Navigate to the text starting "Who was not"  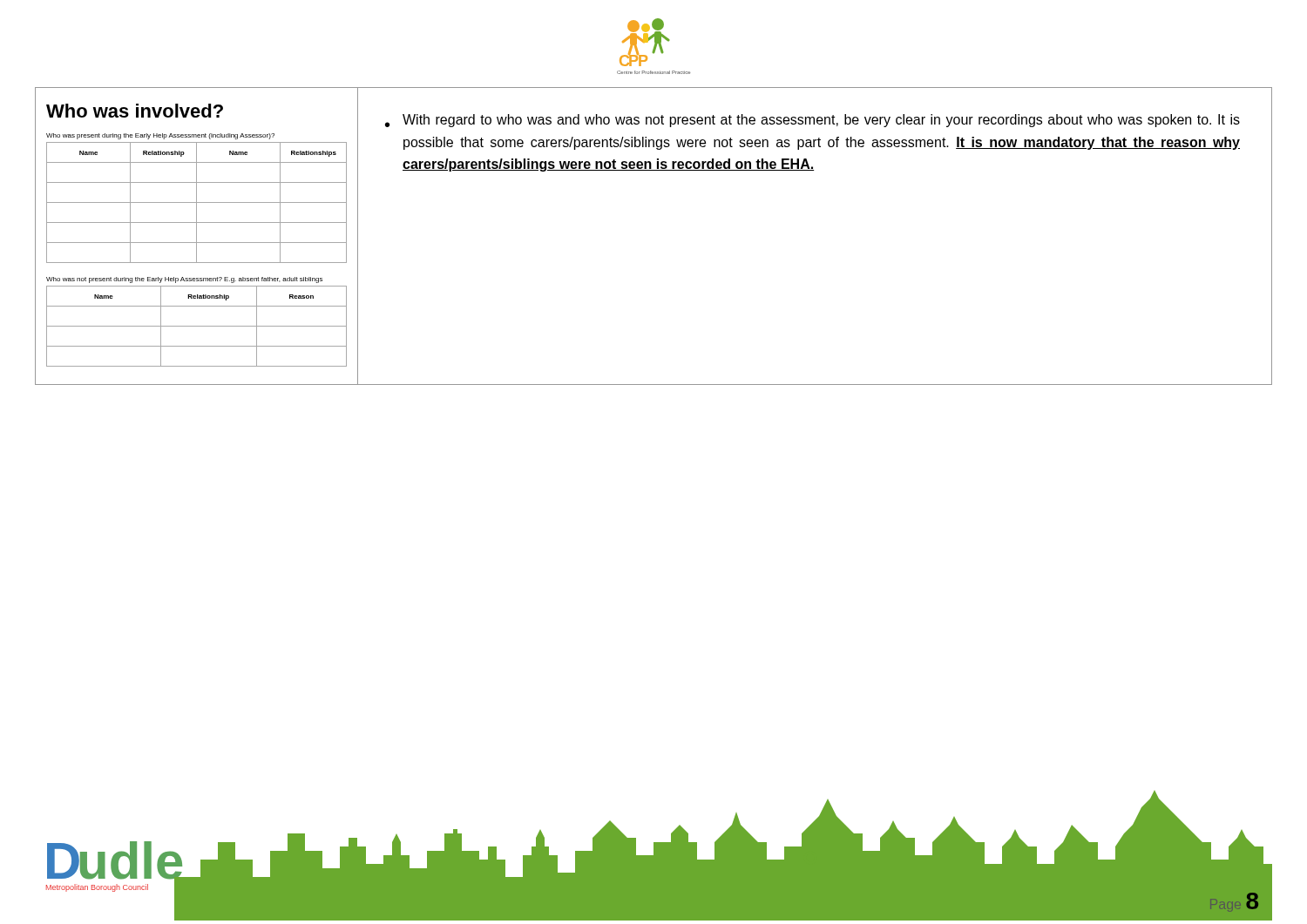(x=184, y=279)
